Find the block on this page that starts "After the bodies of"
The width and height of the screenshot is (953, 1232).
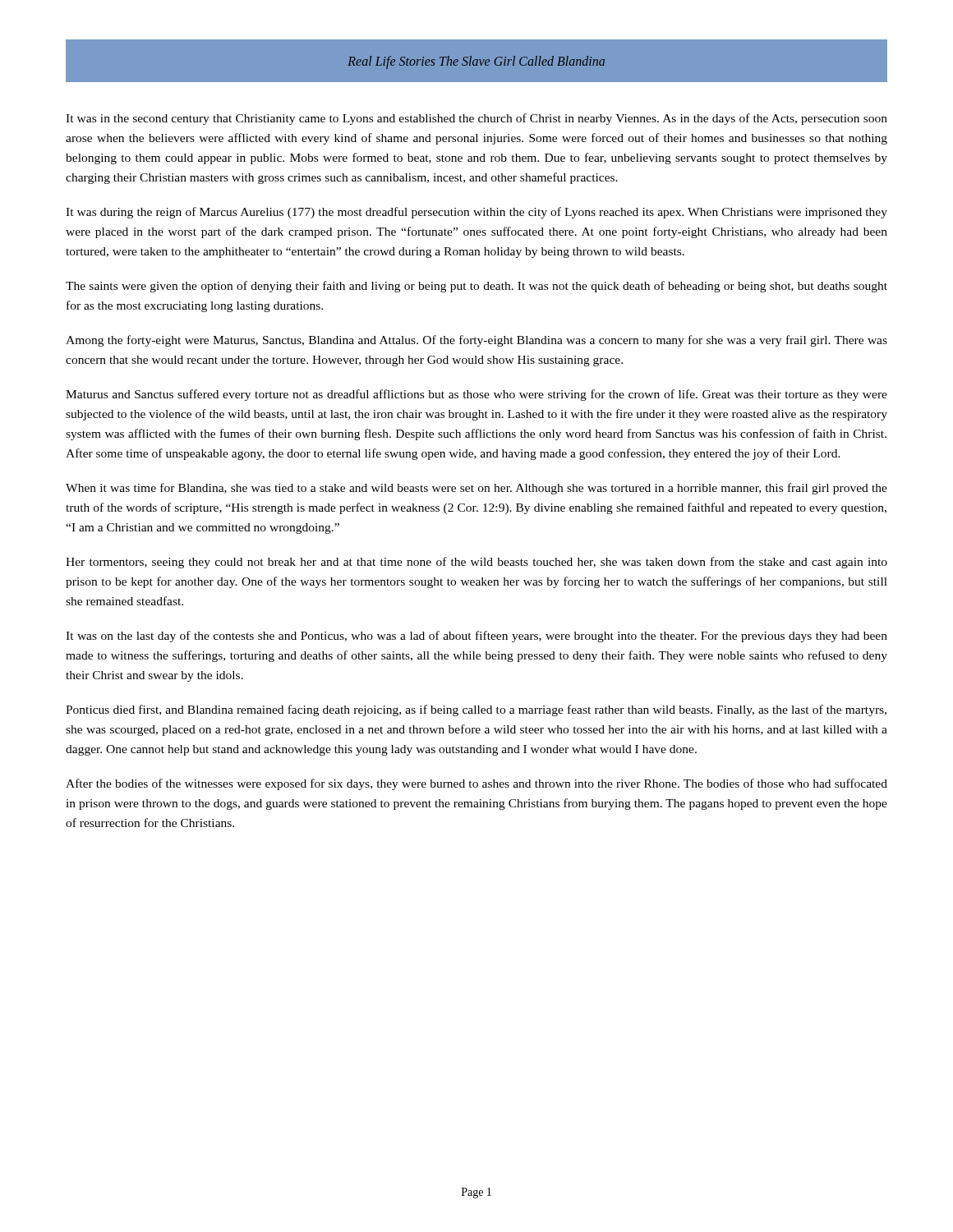click(x=476, y=803)
